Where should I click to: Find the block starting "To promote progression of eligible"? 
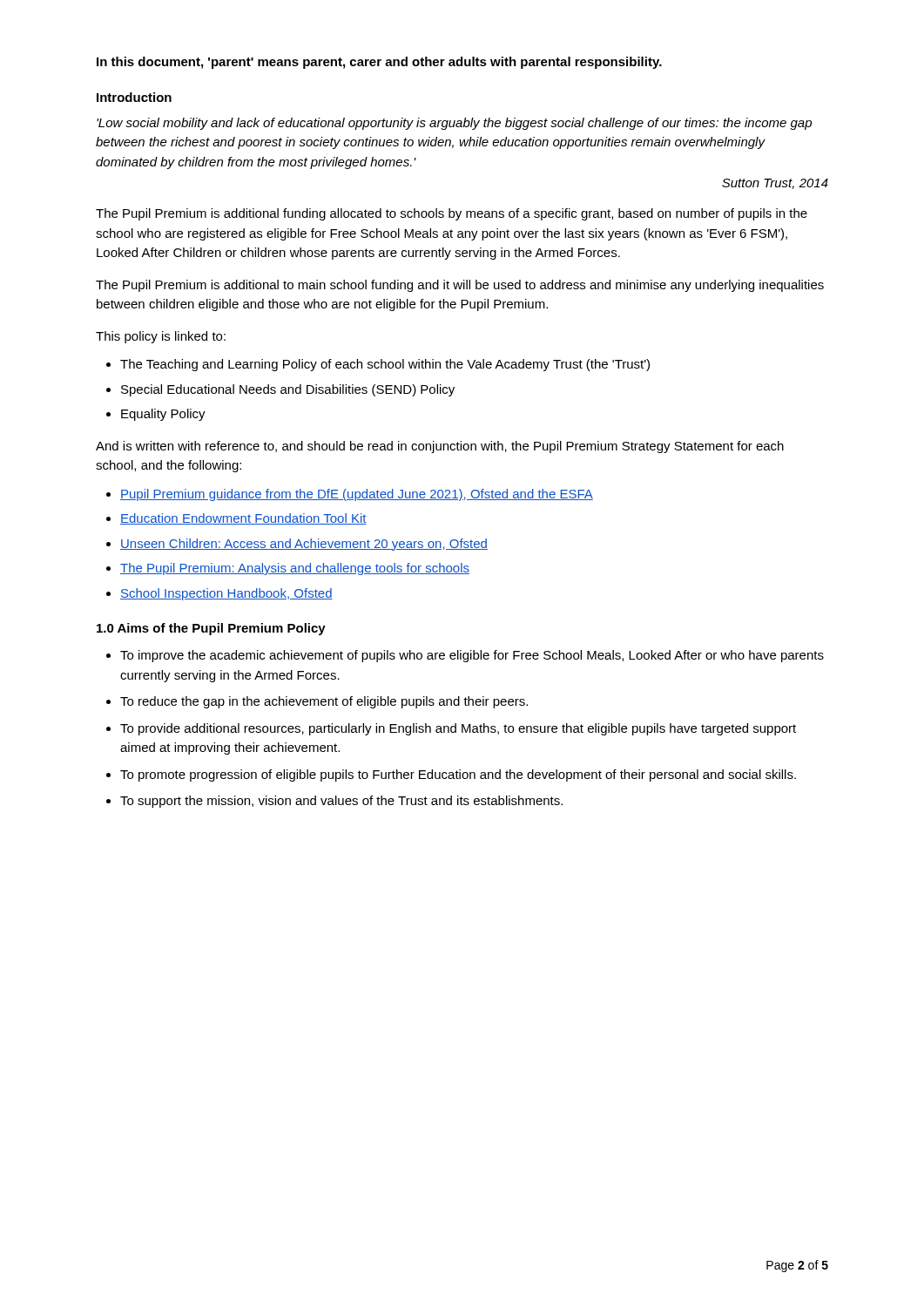459,774
